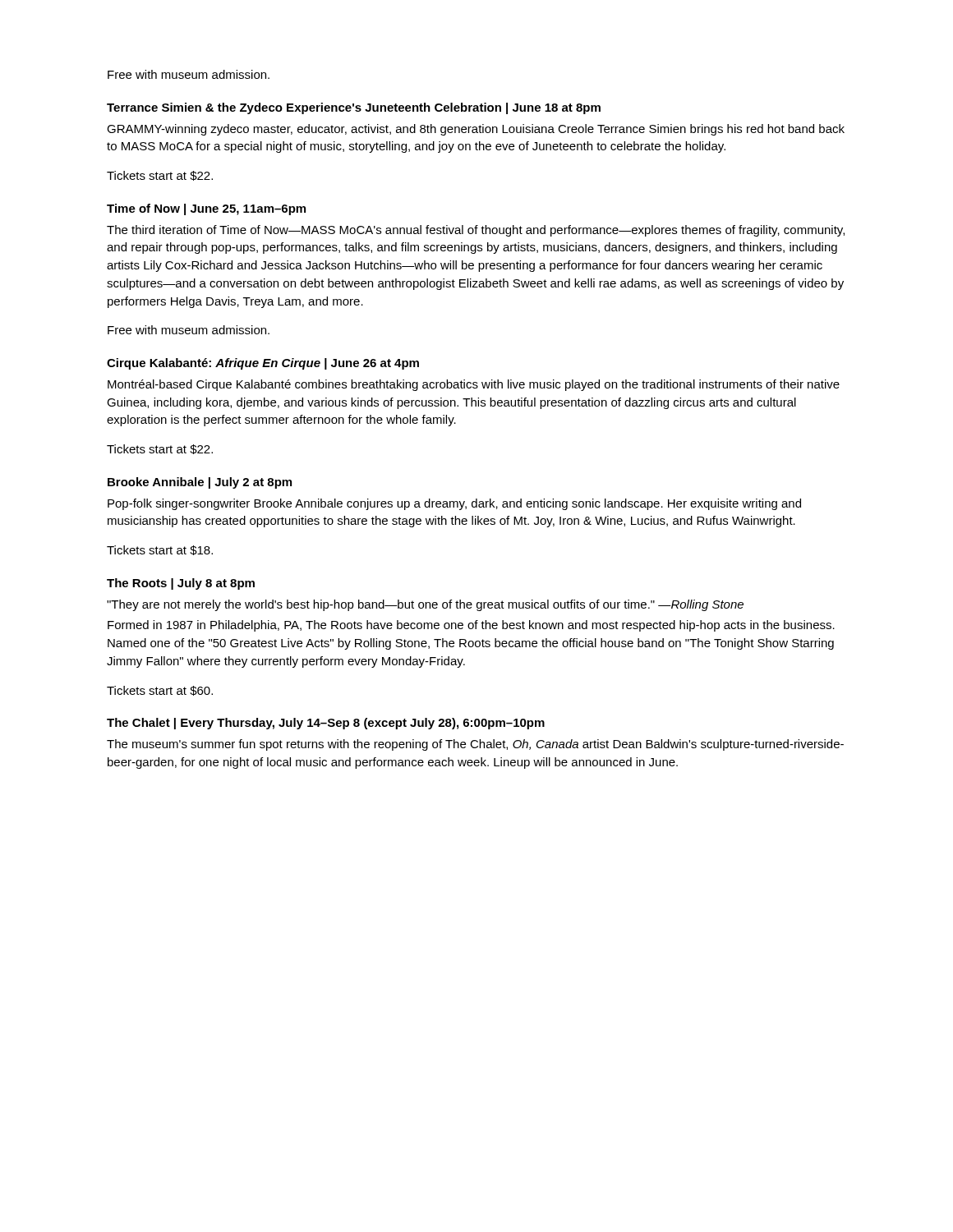Select the text block containing "Montréal-based Cirque Kalabanté combines breathtaking acrobatics with"
This screenshot has width=953, height=1232.
pyautogui.click(x=476, y=402)
